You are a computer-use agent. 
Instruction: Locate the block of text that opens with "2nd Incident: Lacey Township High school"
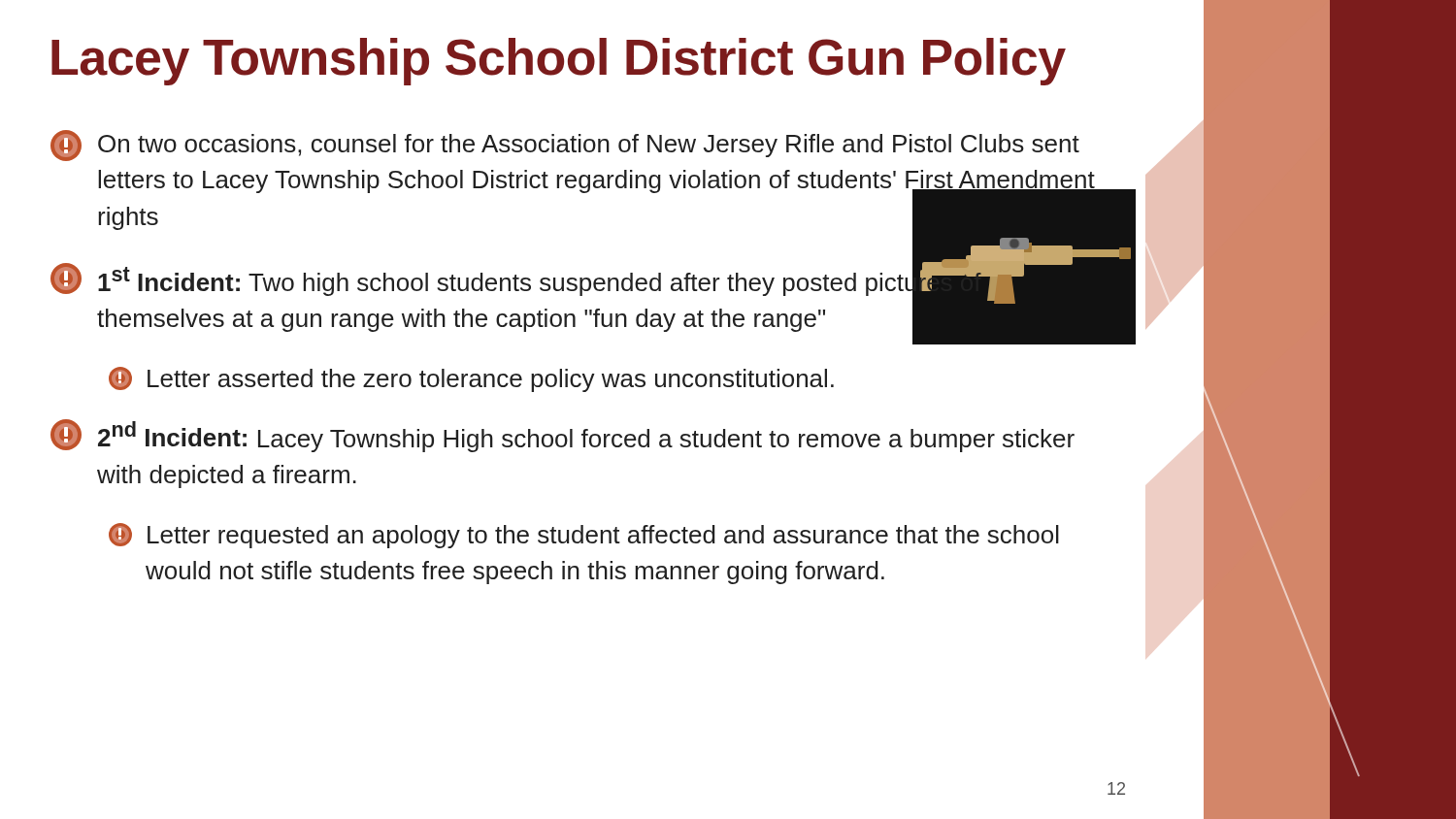(x=573, y=454)
